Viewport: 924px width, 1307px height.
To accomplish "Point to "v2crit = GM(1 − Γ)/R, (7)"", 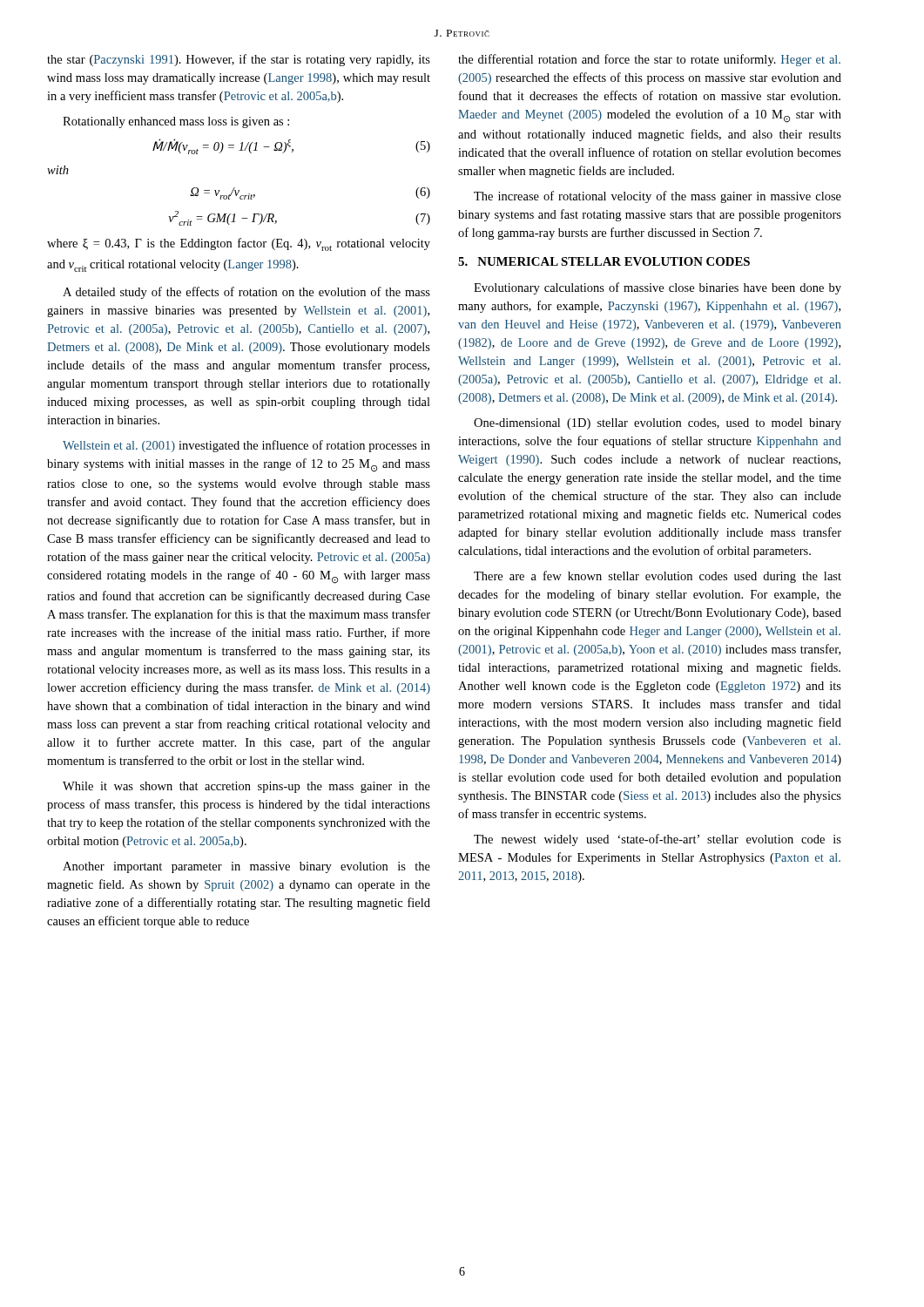I will [x=239, y=218].
